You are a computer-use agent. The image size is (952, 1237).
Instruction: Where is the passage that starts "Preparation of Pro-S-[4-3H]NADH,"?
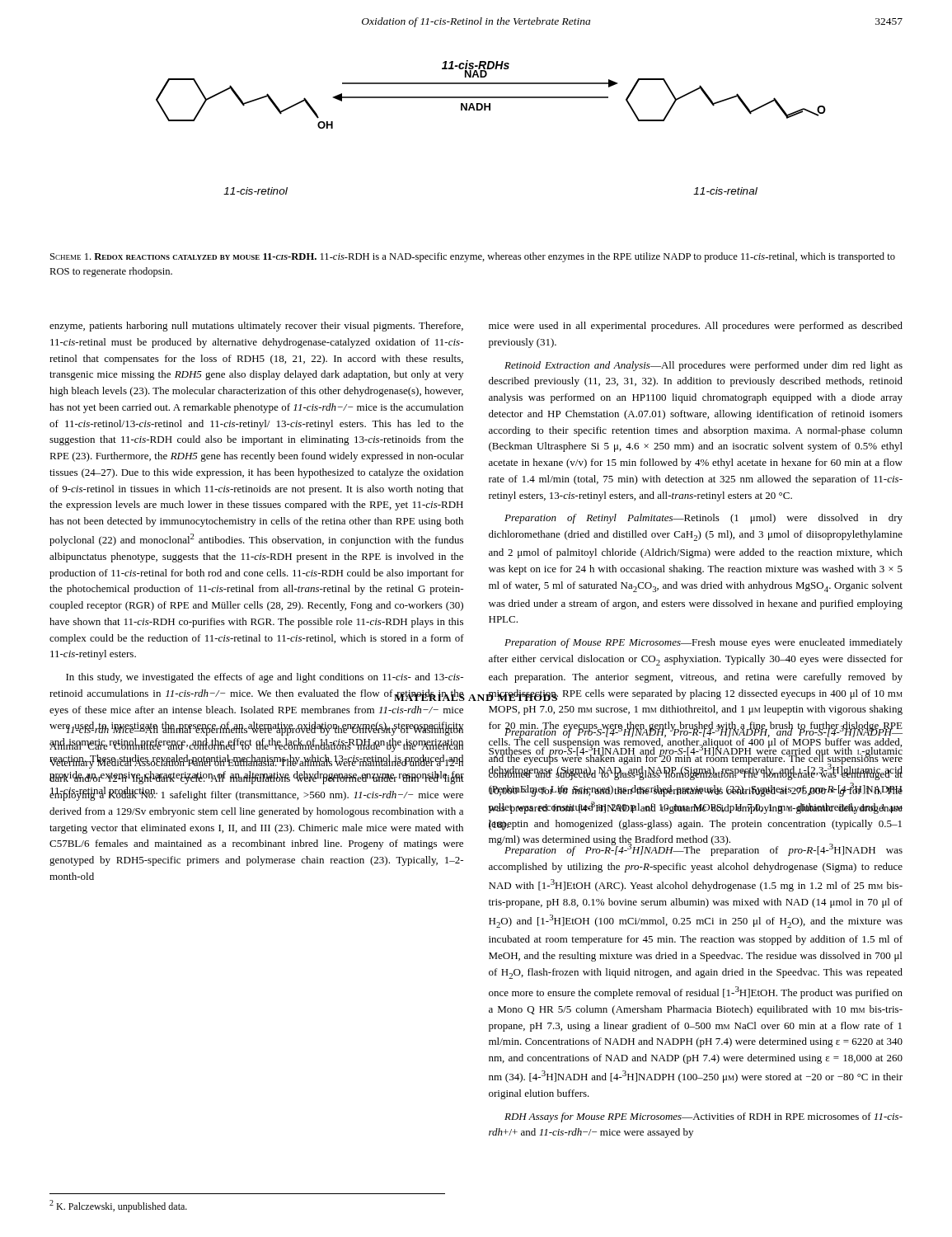click(695, 931)
